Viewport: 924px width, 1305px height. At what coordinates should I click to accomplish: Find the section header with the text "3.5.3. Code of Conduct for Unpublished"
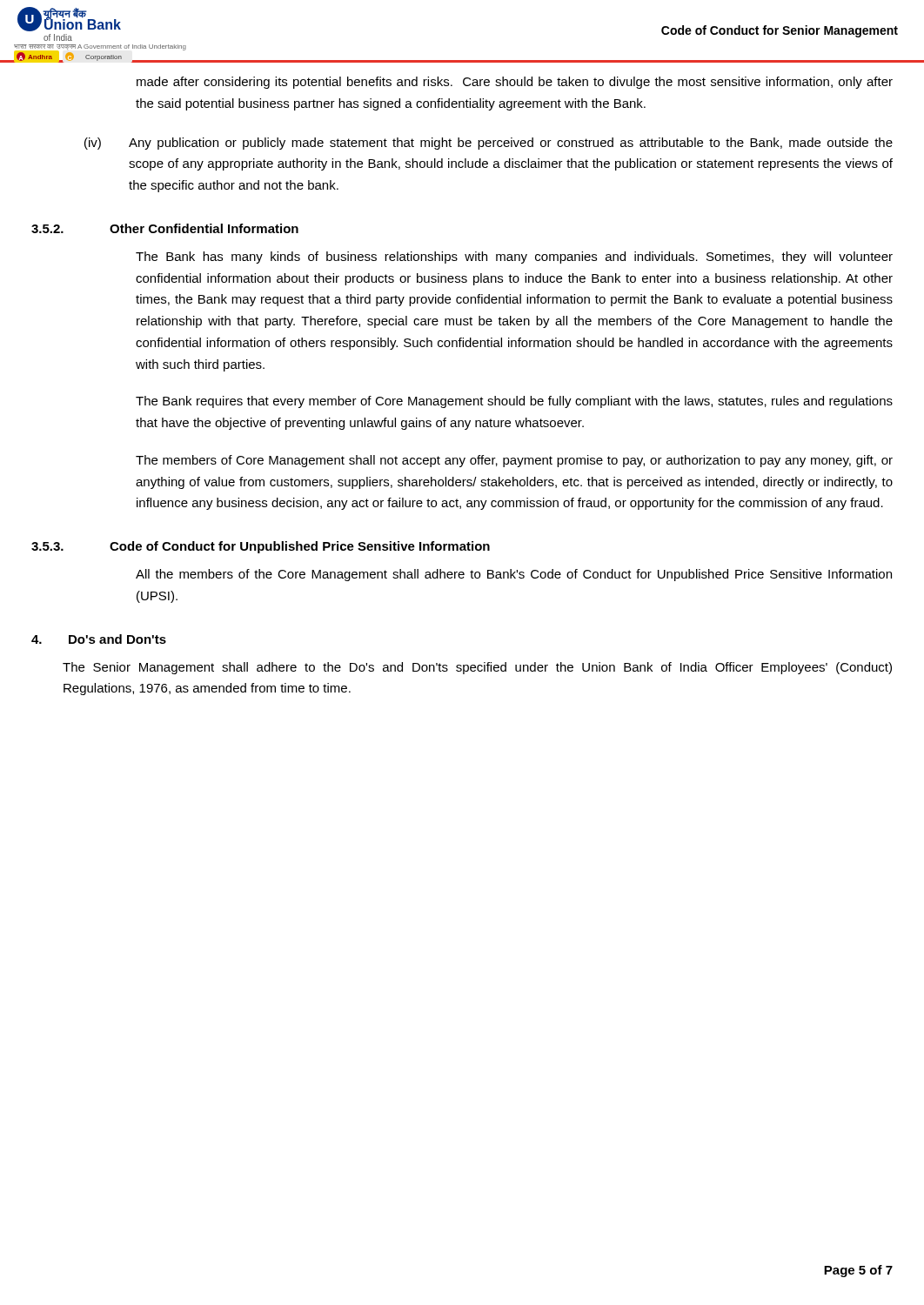coord(261,546)
